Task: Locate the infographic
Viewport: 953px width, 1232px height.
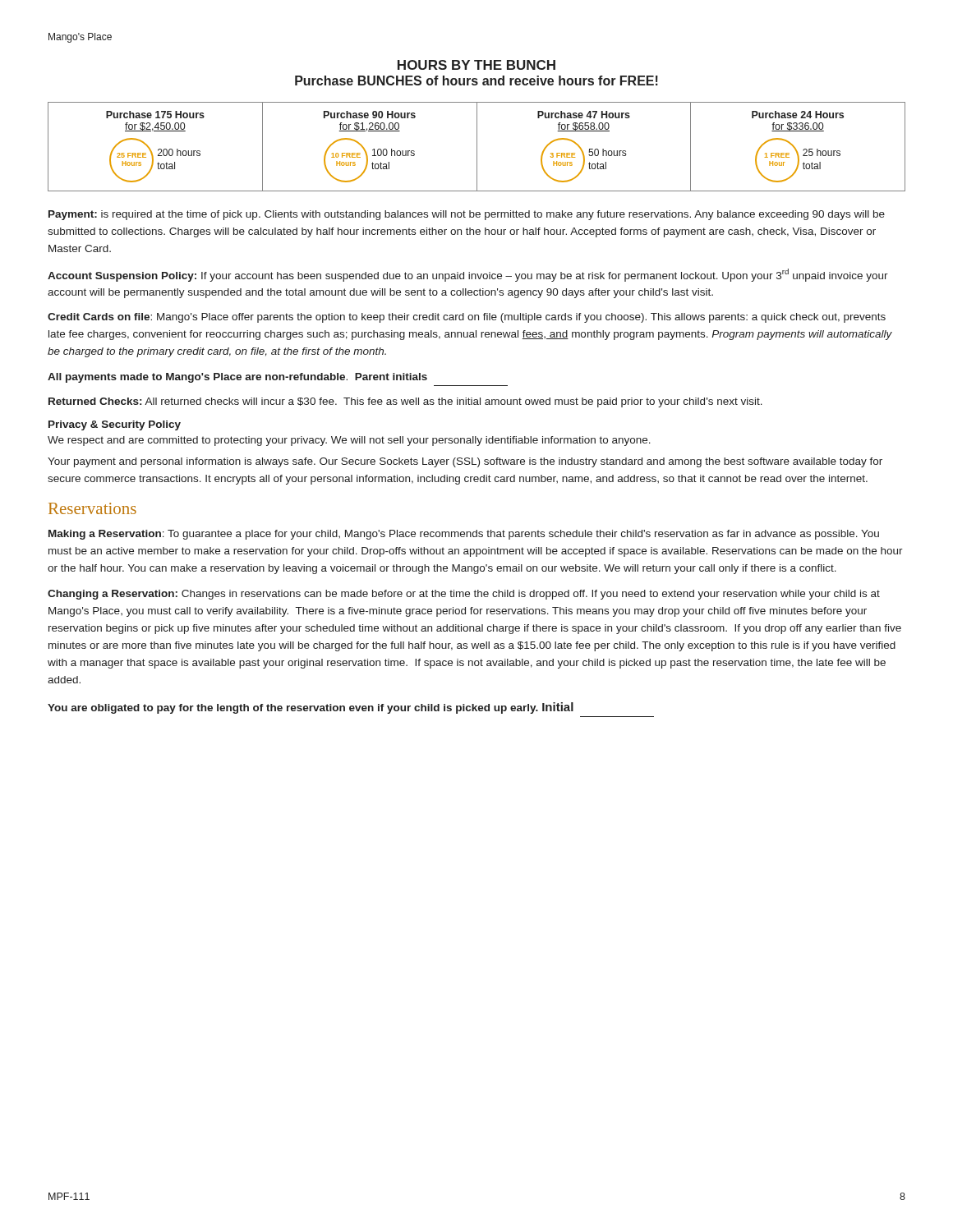Action: [x=476, y=147]
